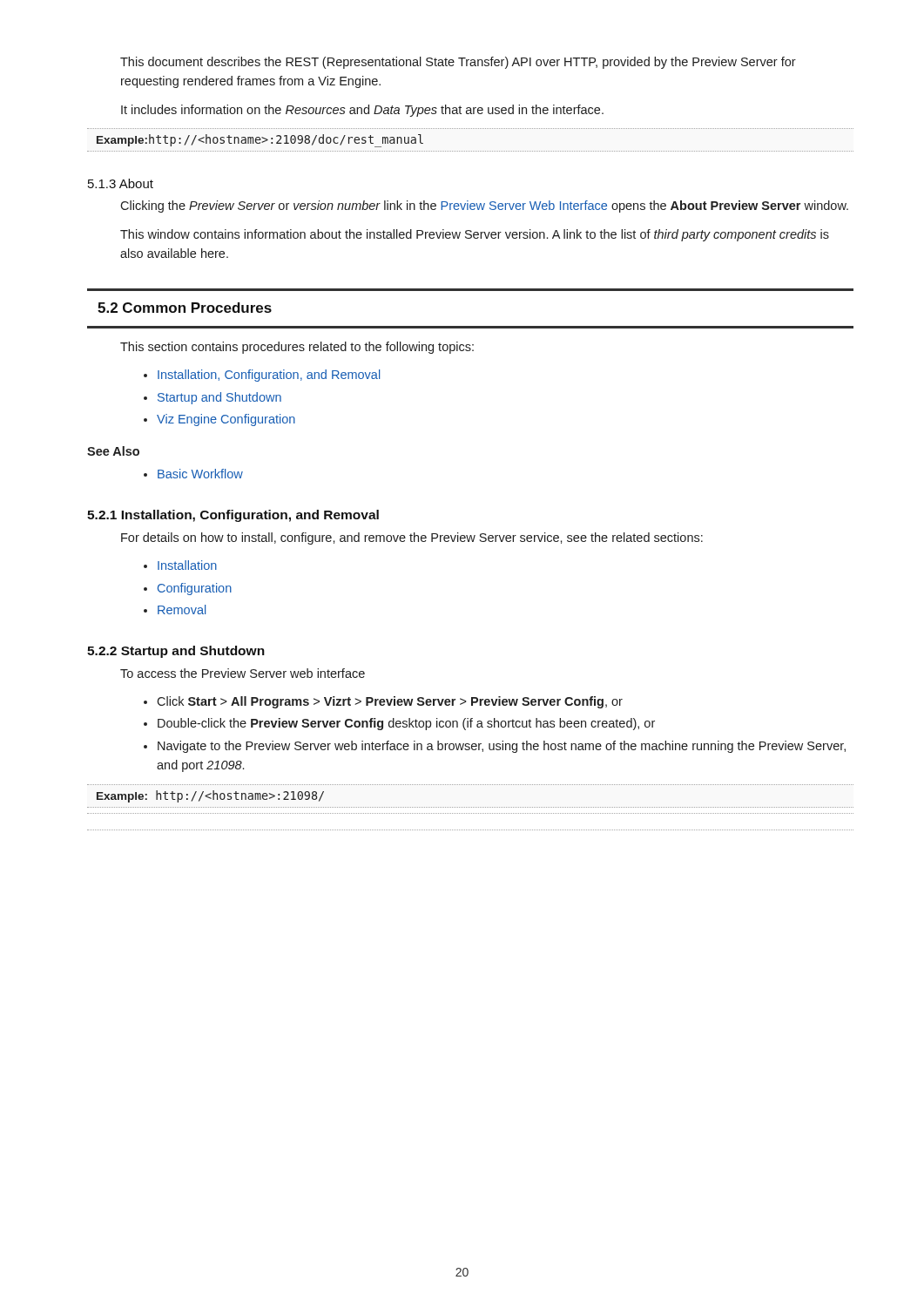Click on the text block starting "5.1.3 About"

[x=120, y=184]
